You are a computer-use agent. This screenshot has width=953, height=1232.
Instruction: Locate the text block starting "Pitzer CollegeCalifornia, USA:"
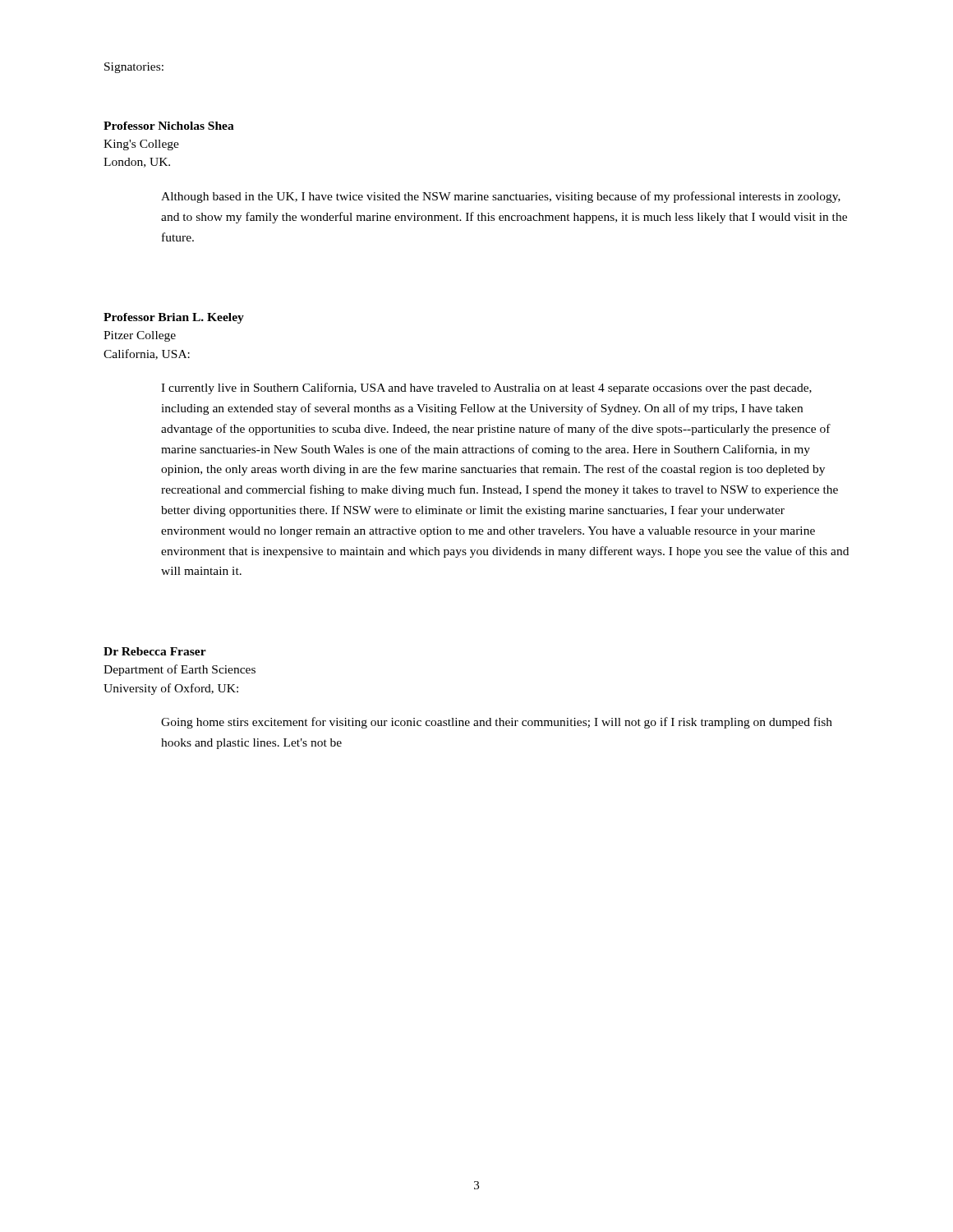click(x=147, y=344)
